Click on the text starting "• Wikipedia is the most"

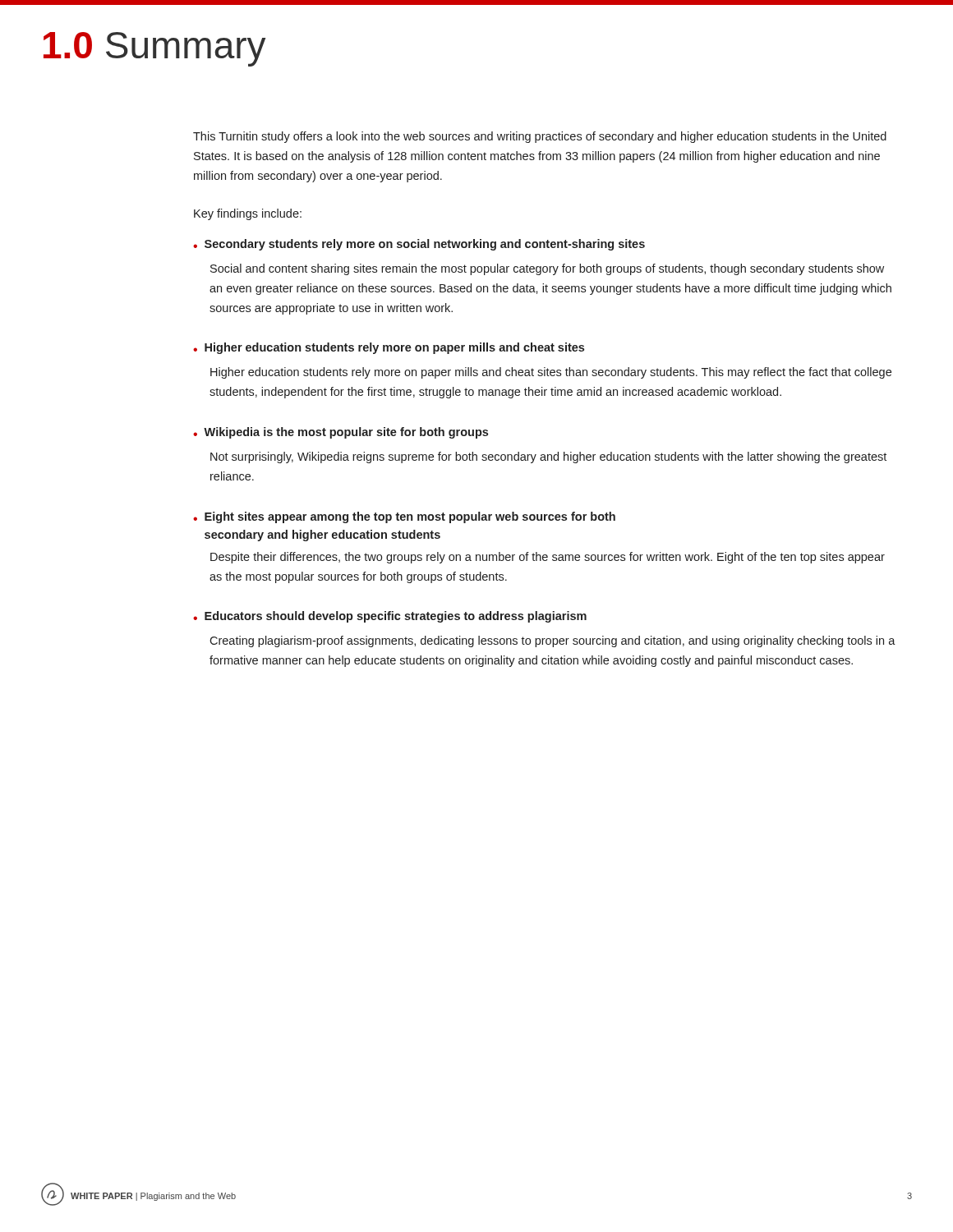(546, 456)
